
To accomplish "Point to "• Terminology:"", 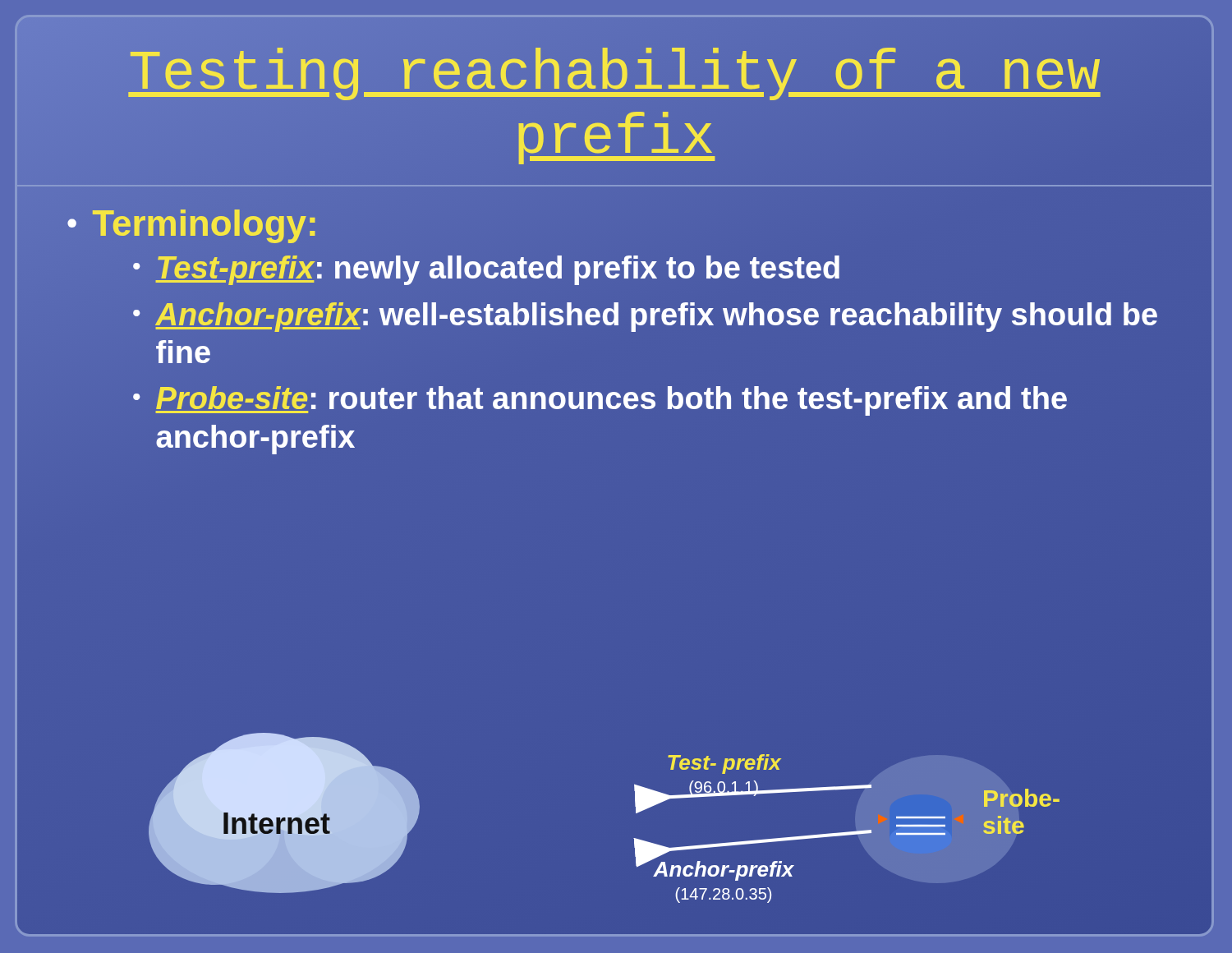I will [x=192, y=224].
